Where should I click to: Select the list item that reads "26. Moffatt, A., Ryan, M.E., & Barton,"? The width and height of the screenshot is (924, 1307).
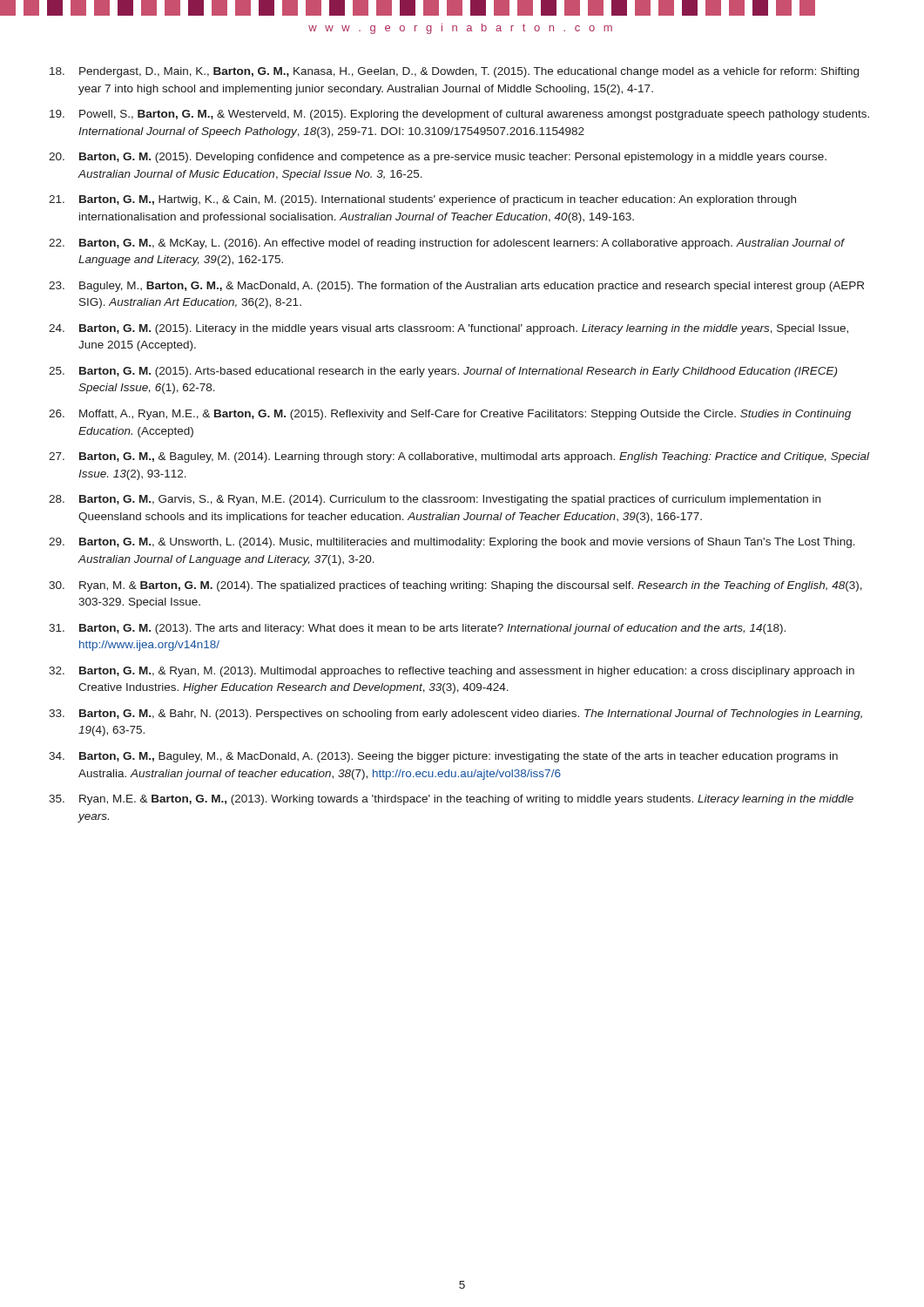pyautogui.click(x=462, y=422)
